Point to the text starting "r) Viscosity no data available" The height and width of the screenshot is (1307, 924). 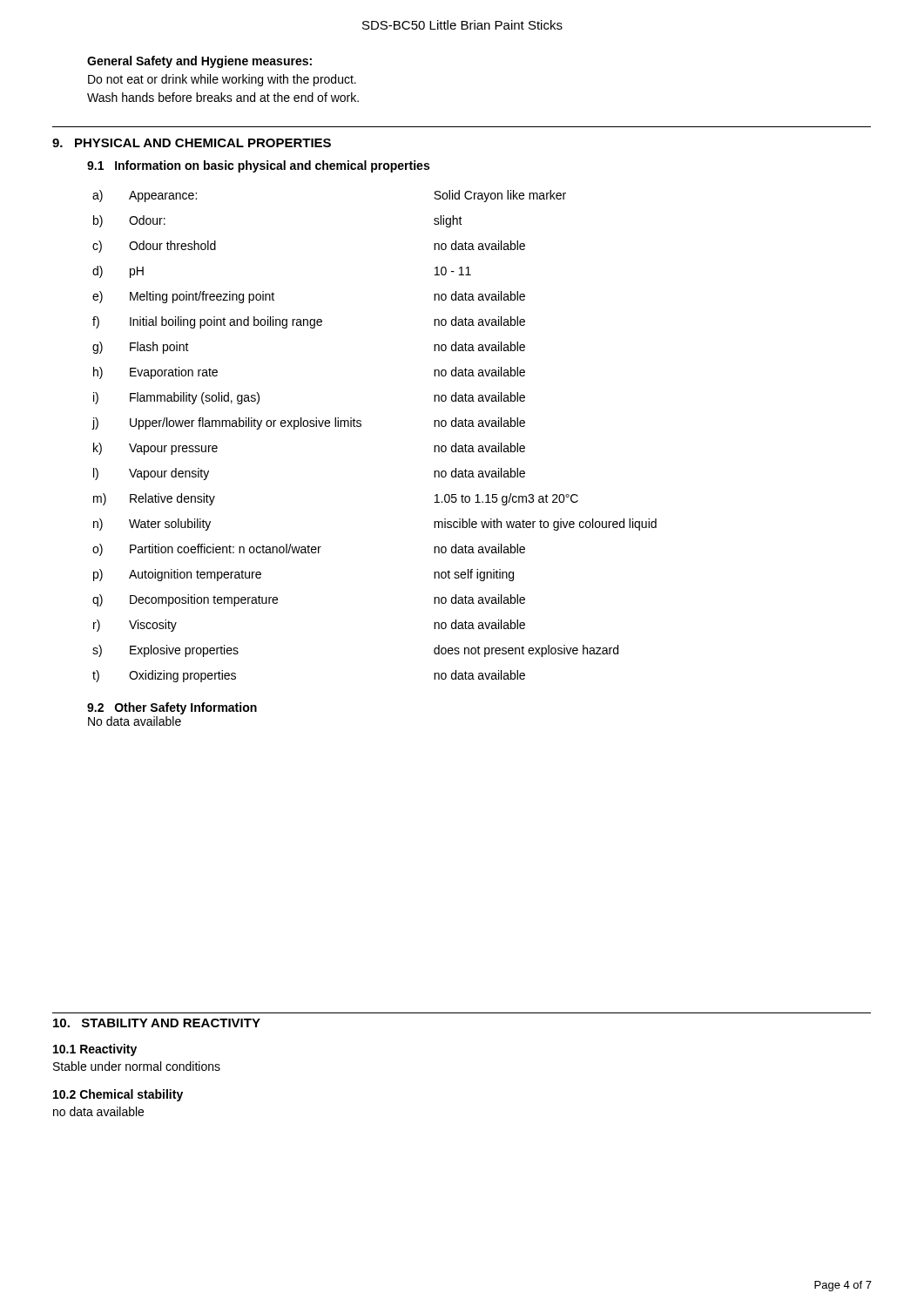pos(479,625)
